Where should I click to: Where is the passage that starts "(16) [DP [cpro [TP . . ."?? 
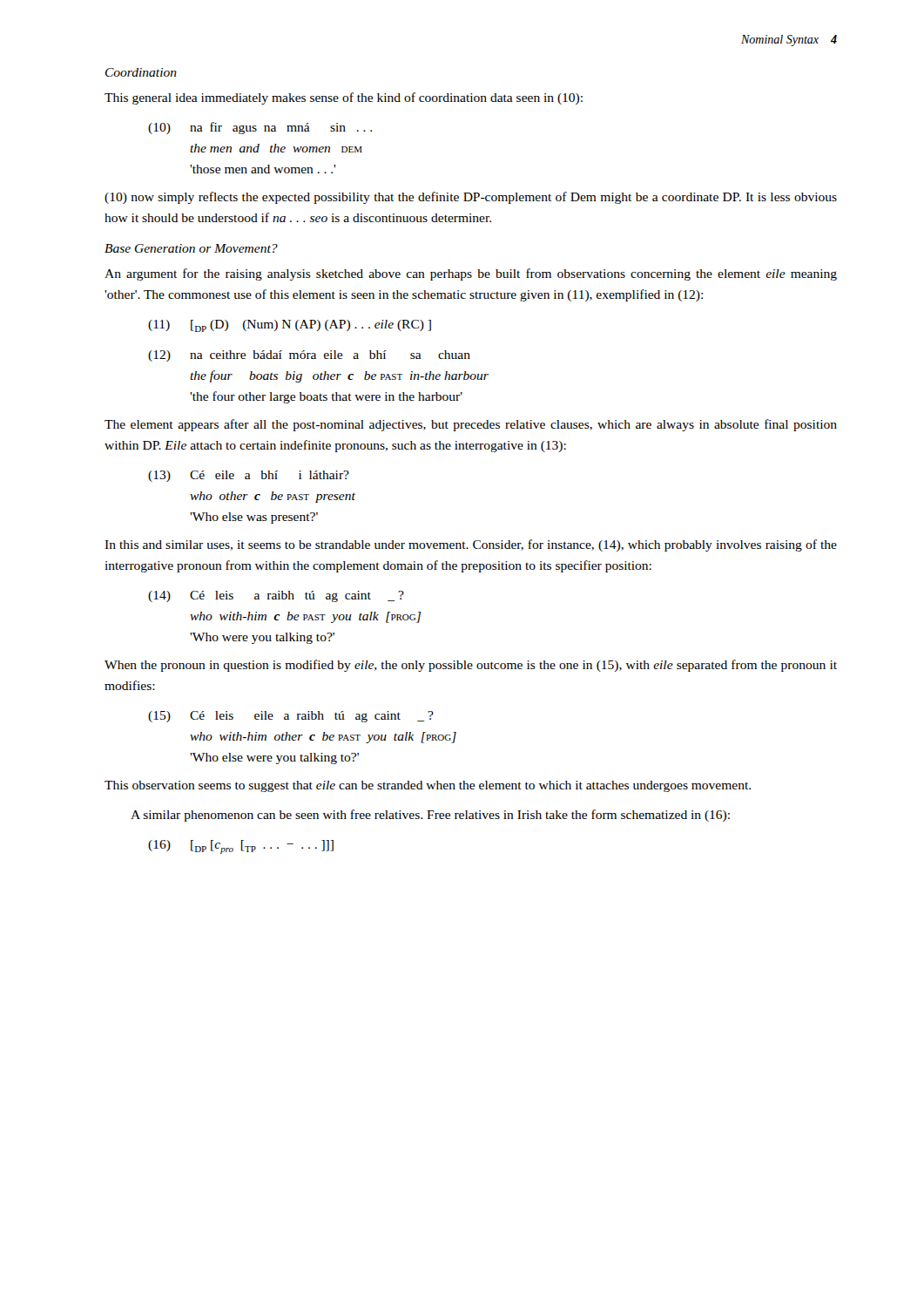coord(241,847)
